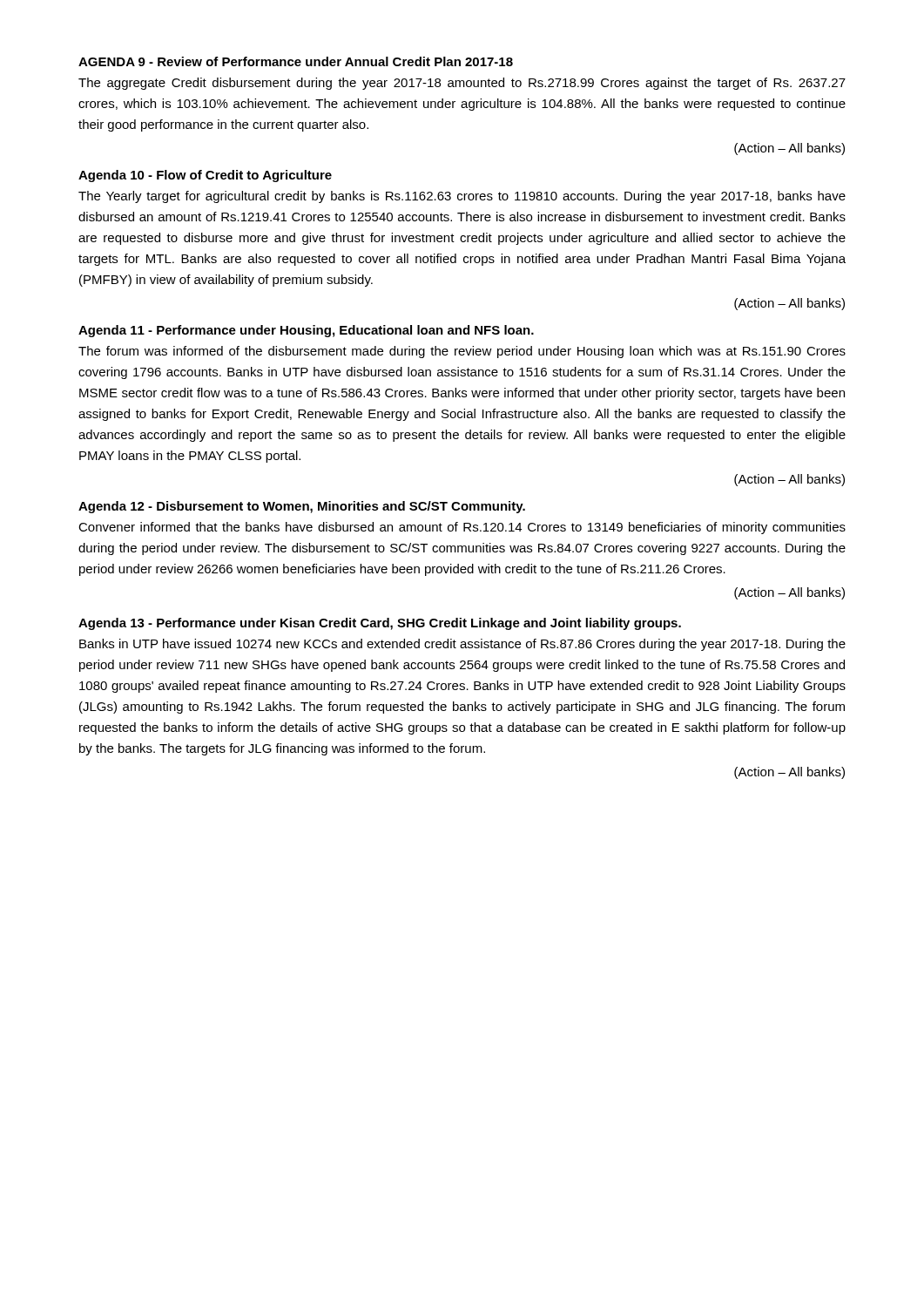Locate the text block that says "Convener informed that the banks have"
Screen dimensions: 1307x924
point(462,548)
